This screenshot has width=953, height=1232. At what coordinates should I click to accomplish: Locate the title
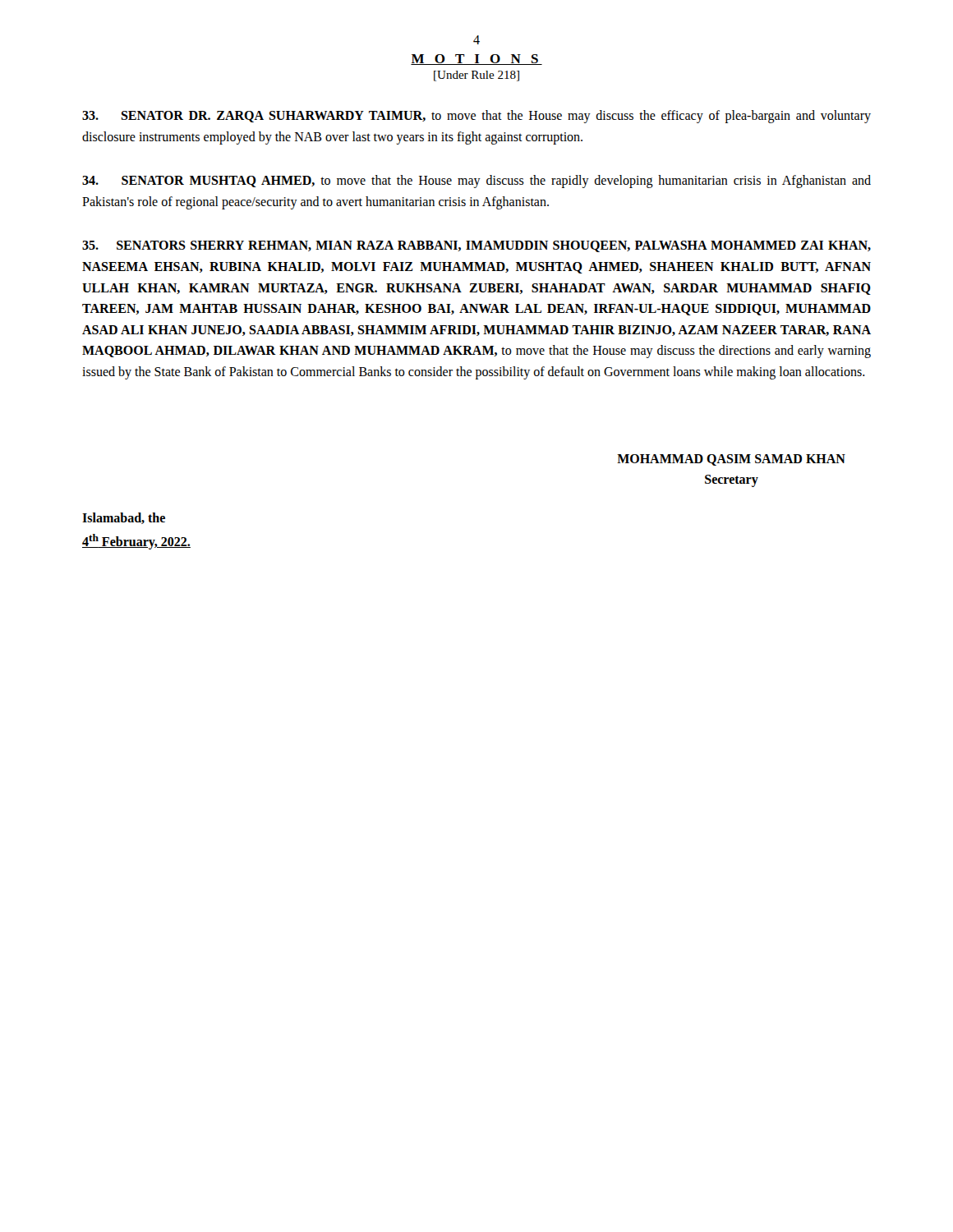pyautogui.click(x=476, y=66)
